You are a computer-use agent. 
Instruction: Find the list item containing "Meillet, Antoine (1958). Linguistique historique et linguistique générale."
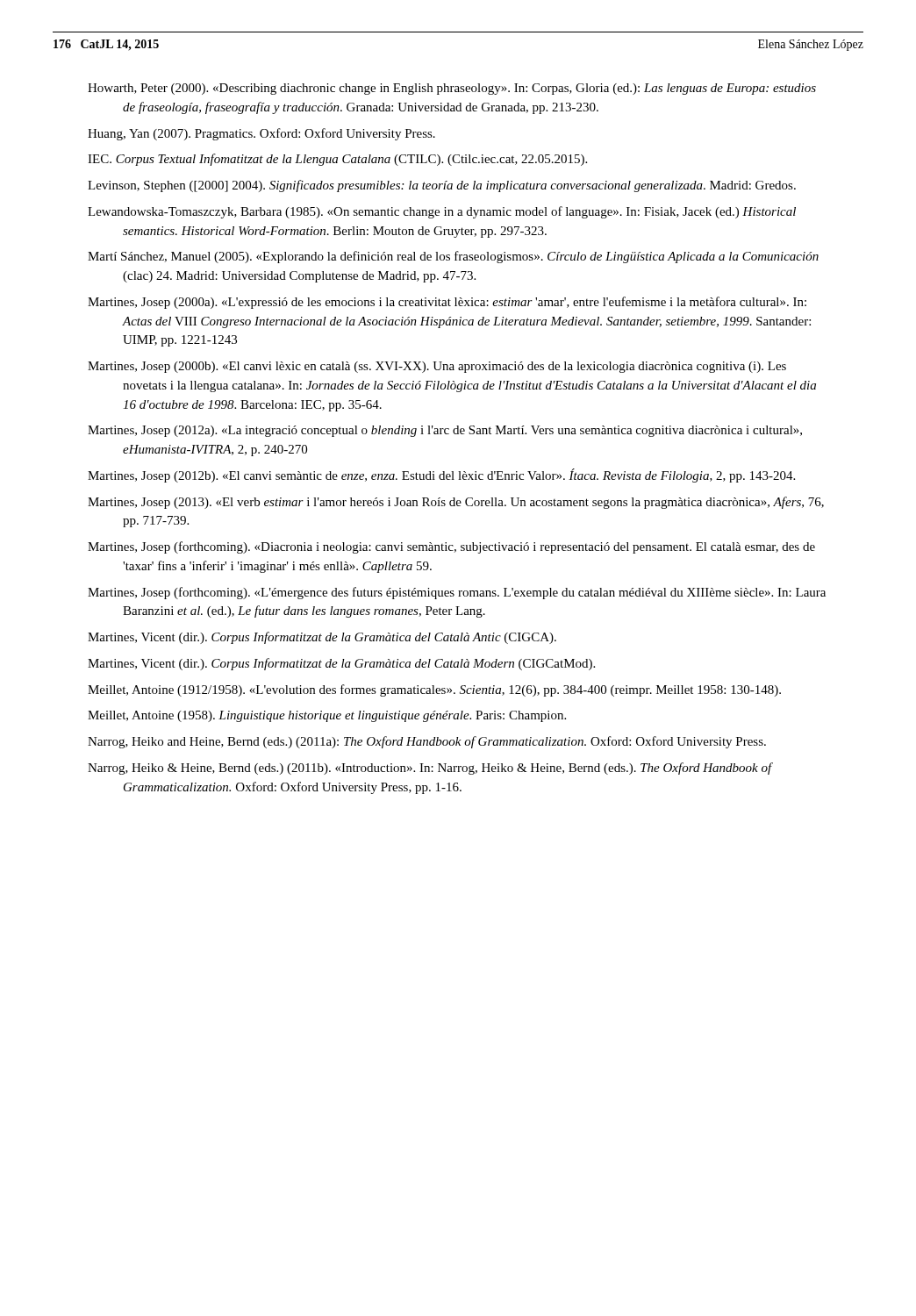pyautogui.click(x=327, y=715)
